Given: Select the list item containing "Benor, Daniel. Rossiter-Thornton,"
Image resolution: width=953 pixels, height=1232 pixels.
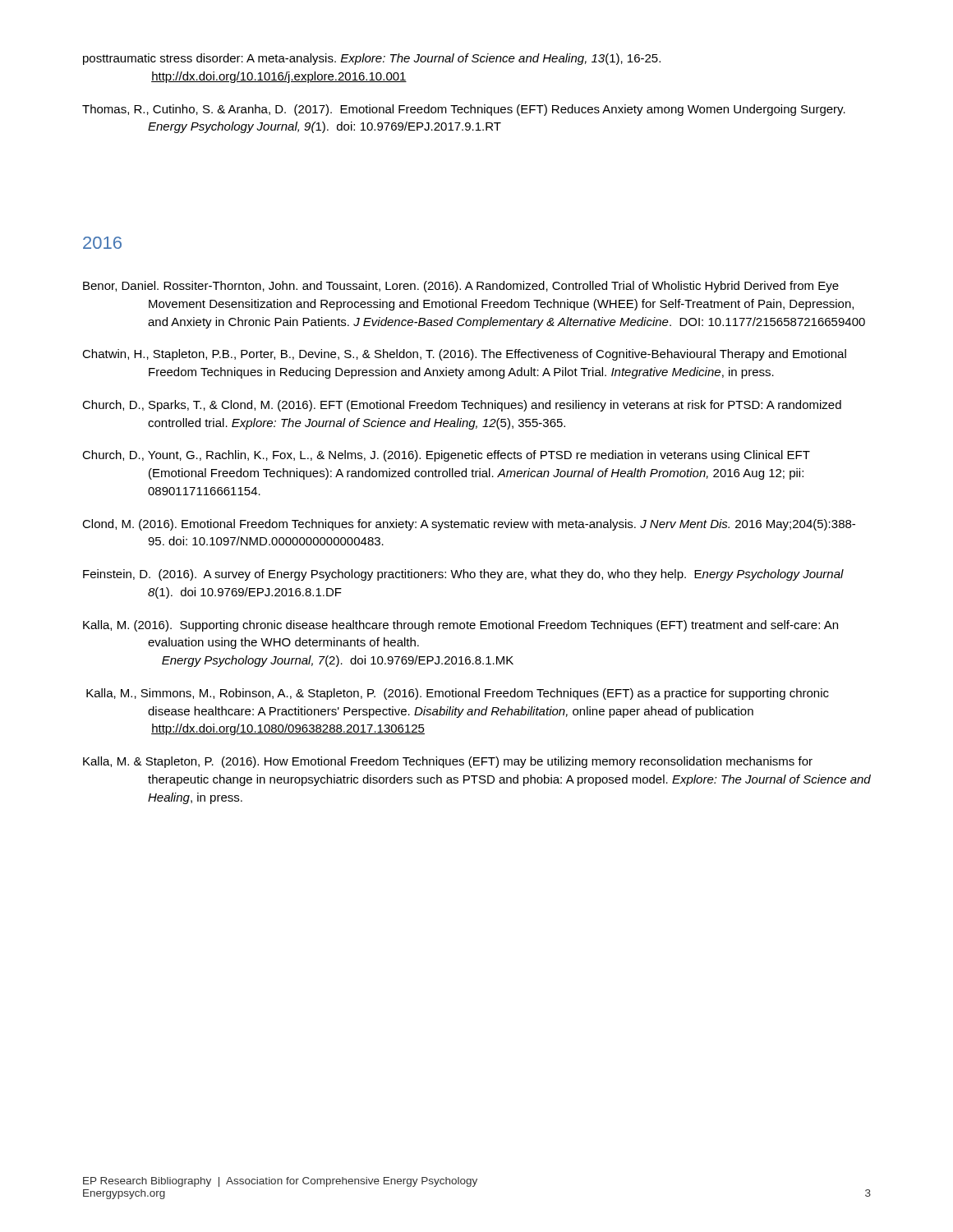Looking at the screenshot, I should 474,303.
